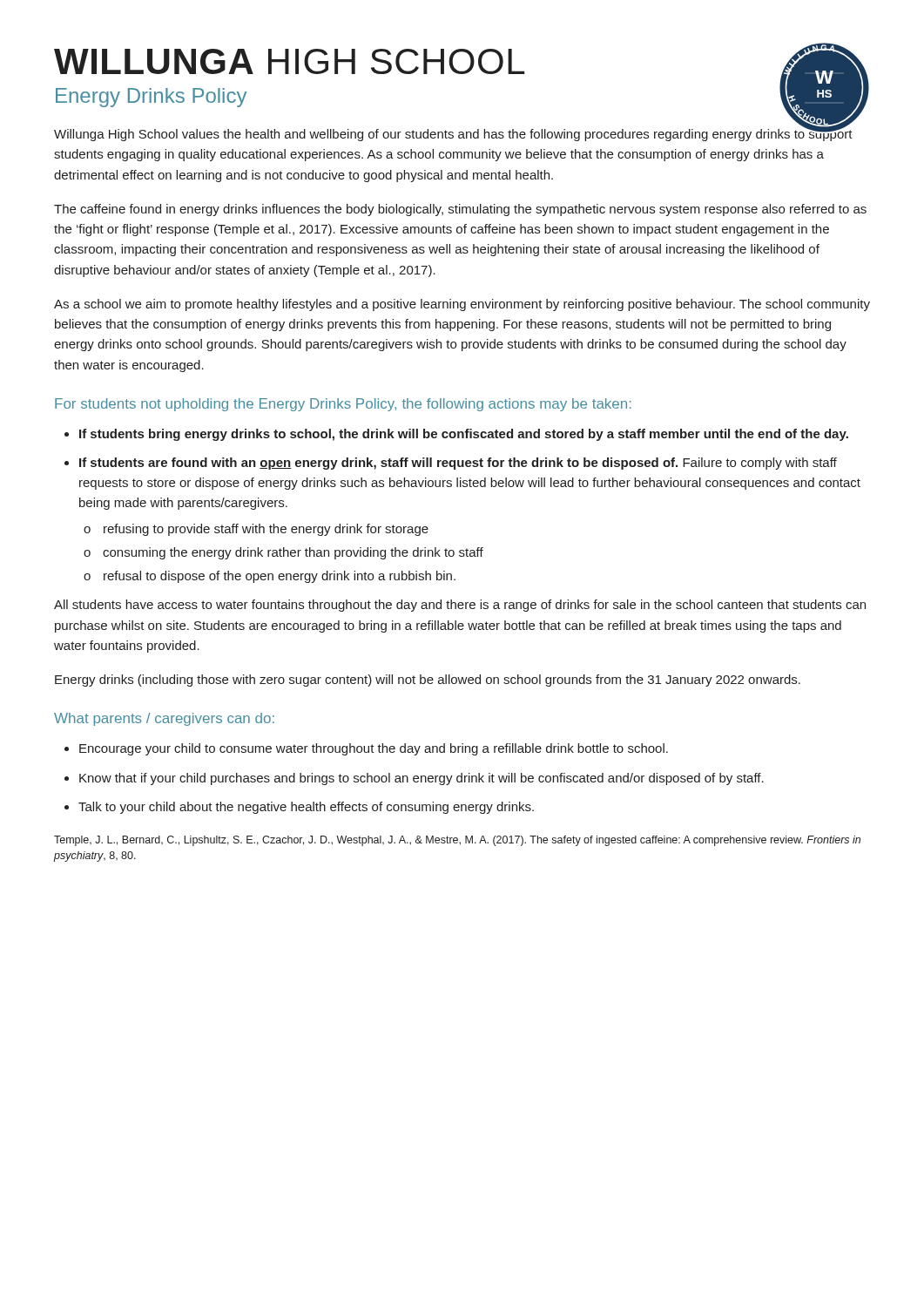
Task: Find the footnote that reads "Temple, J. L., Bernard, C., Lipshultz,"
Action: [458, 848]
